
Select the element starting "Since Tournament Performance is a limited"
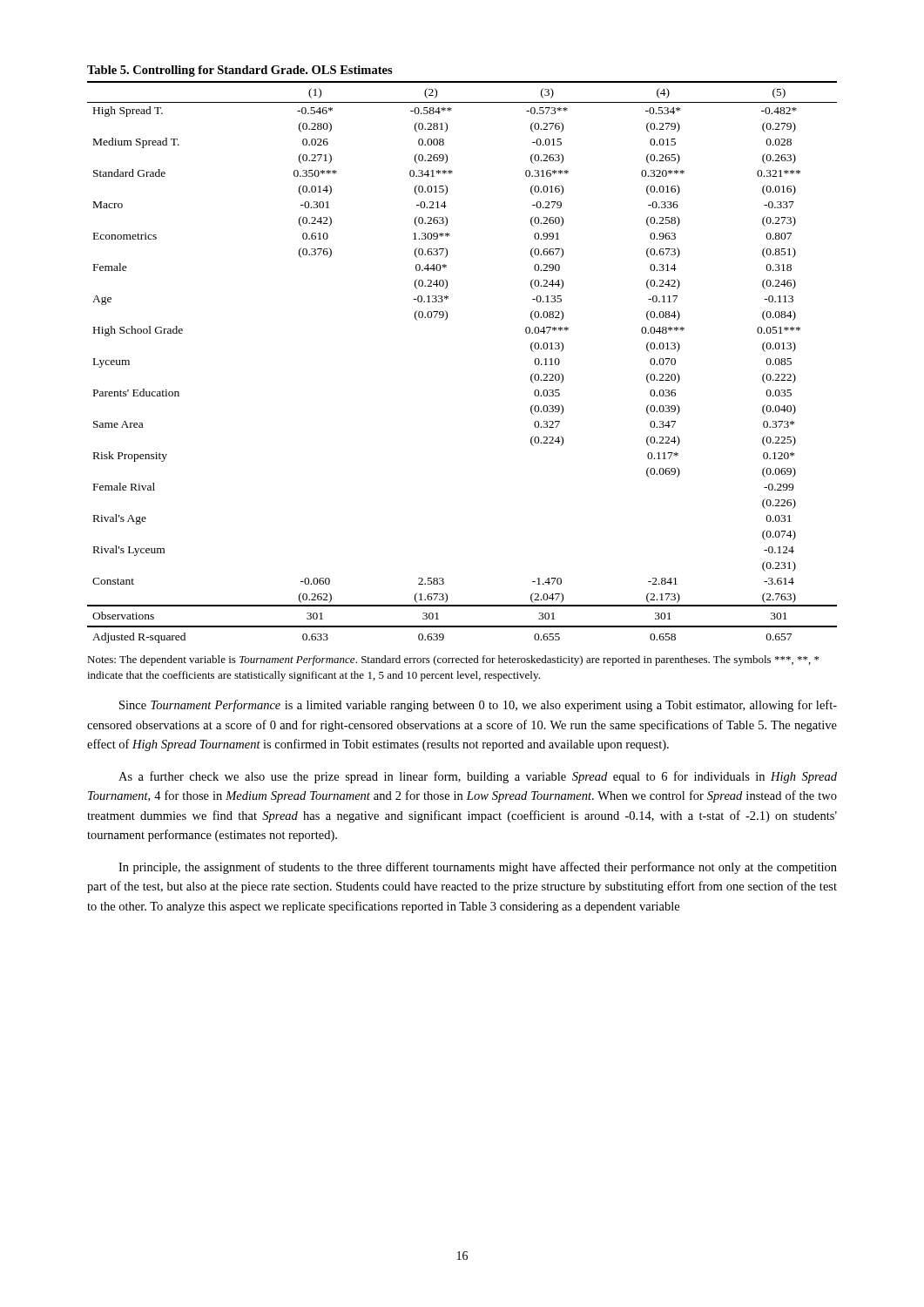click(x=462, y=725)
